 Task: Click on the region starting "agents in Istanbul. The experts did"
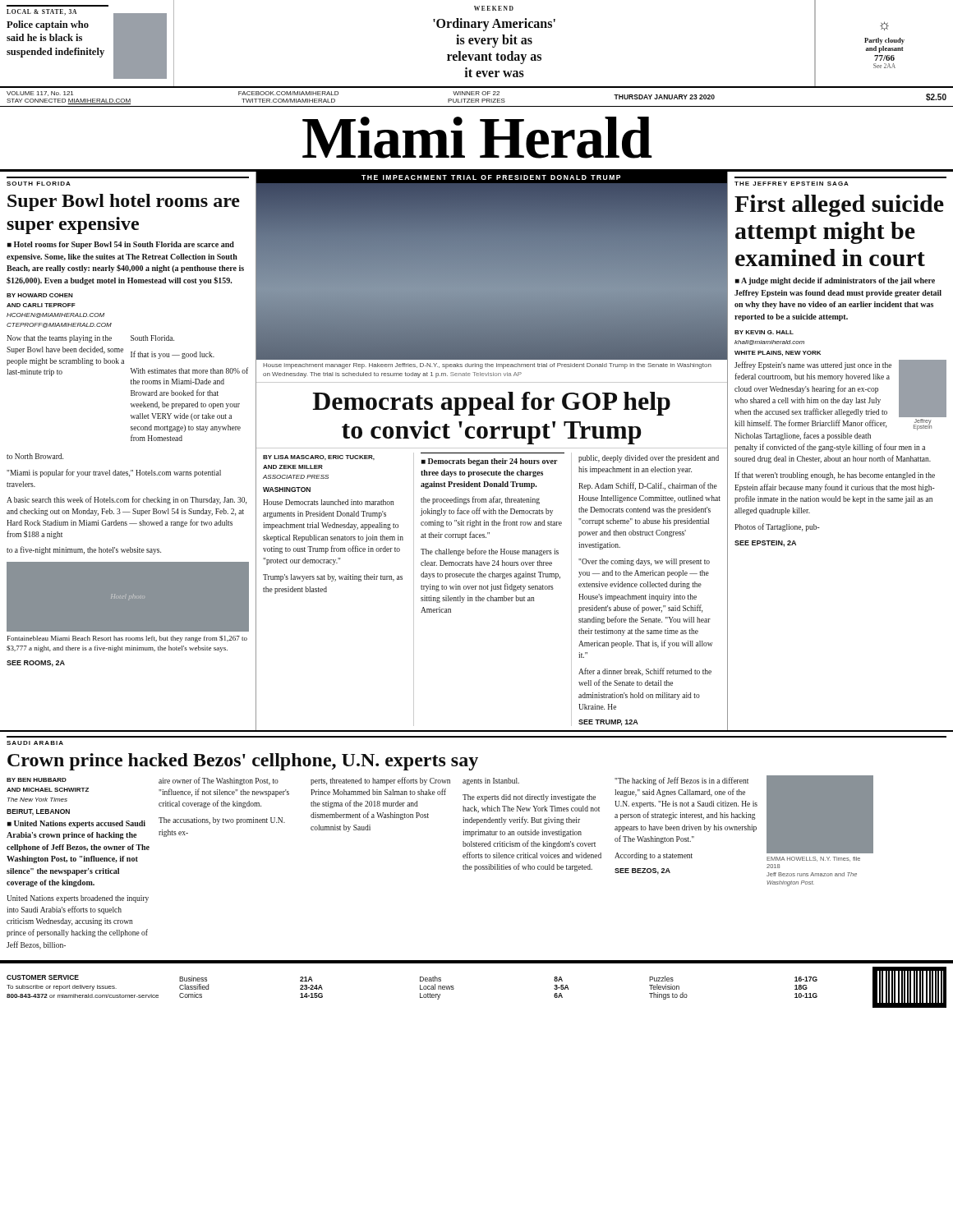[x=534, y=824]
